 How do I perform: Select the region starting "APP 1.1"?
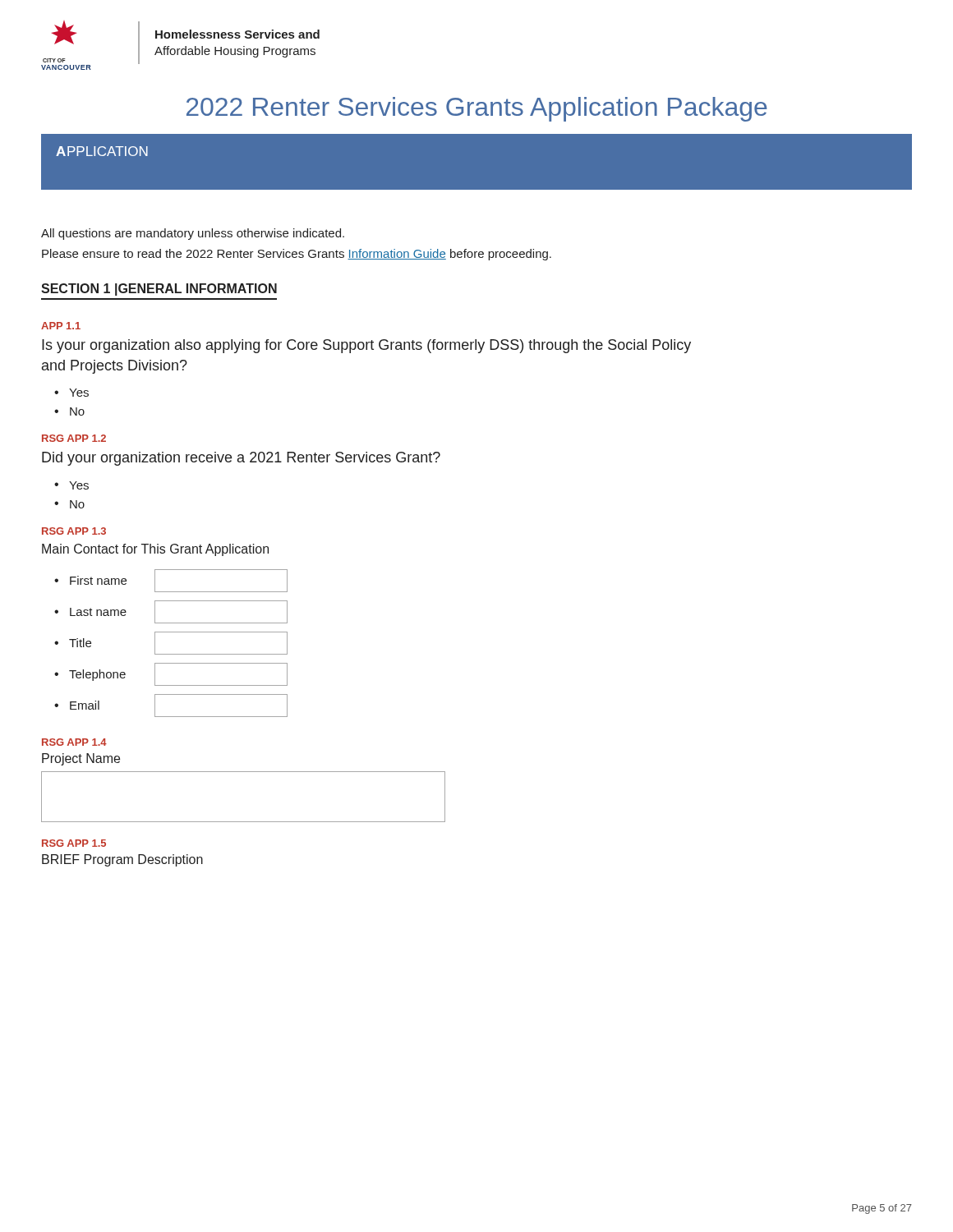[61, 326]
